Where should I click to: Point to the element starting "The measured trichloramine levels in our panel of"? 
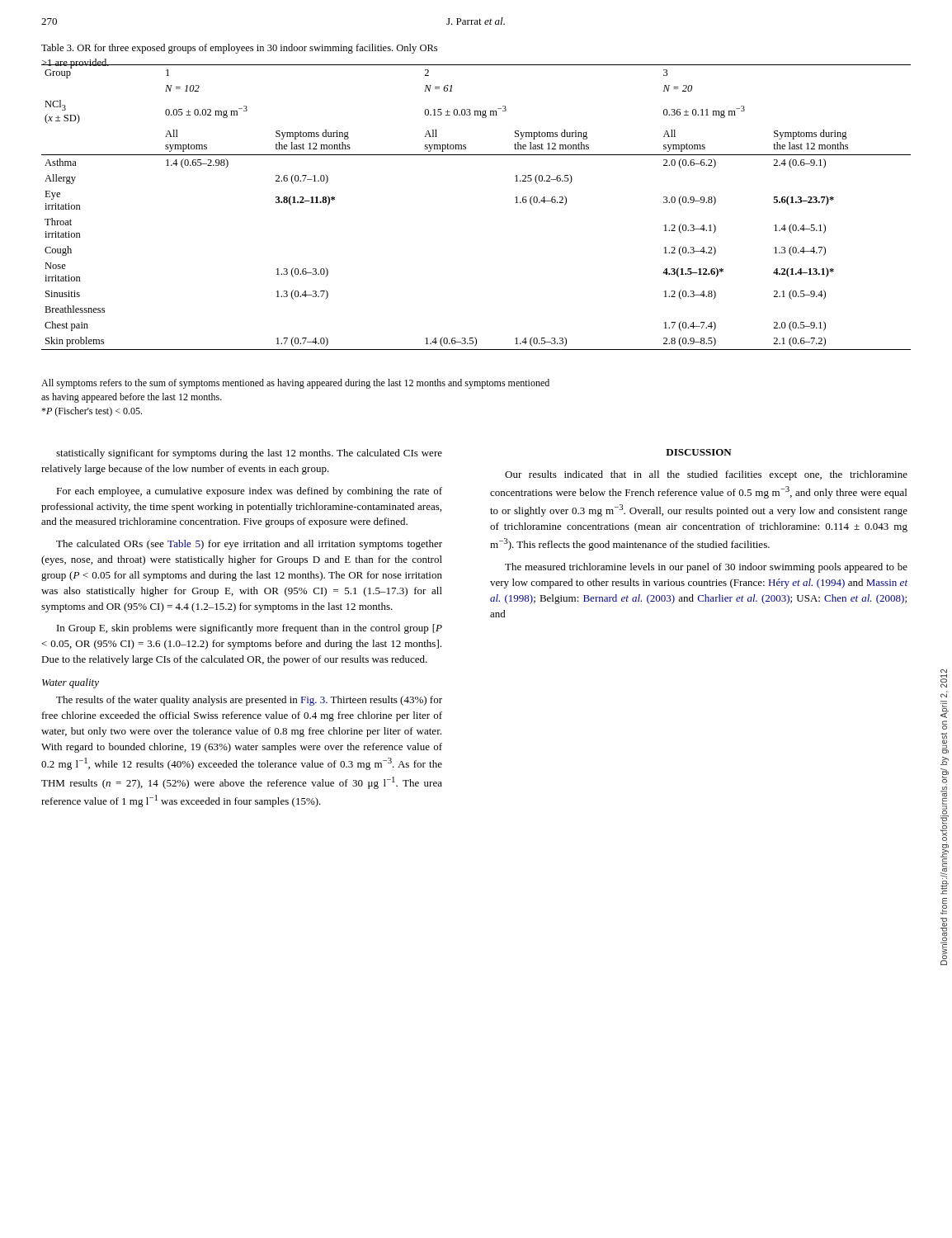[699, 590]
